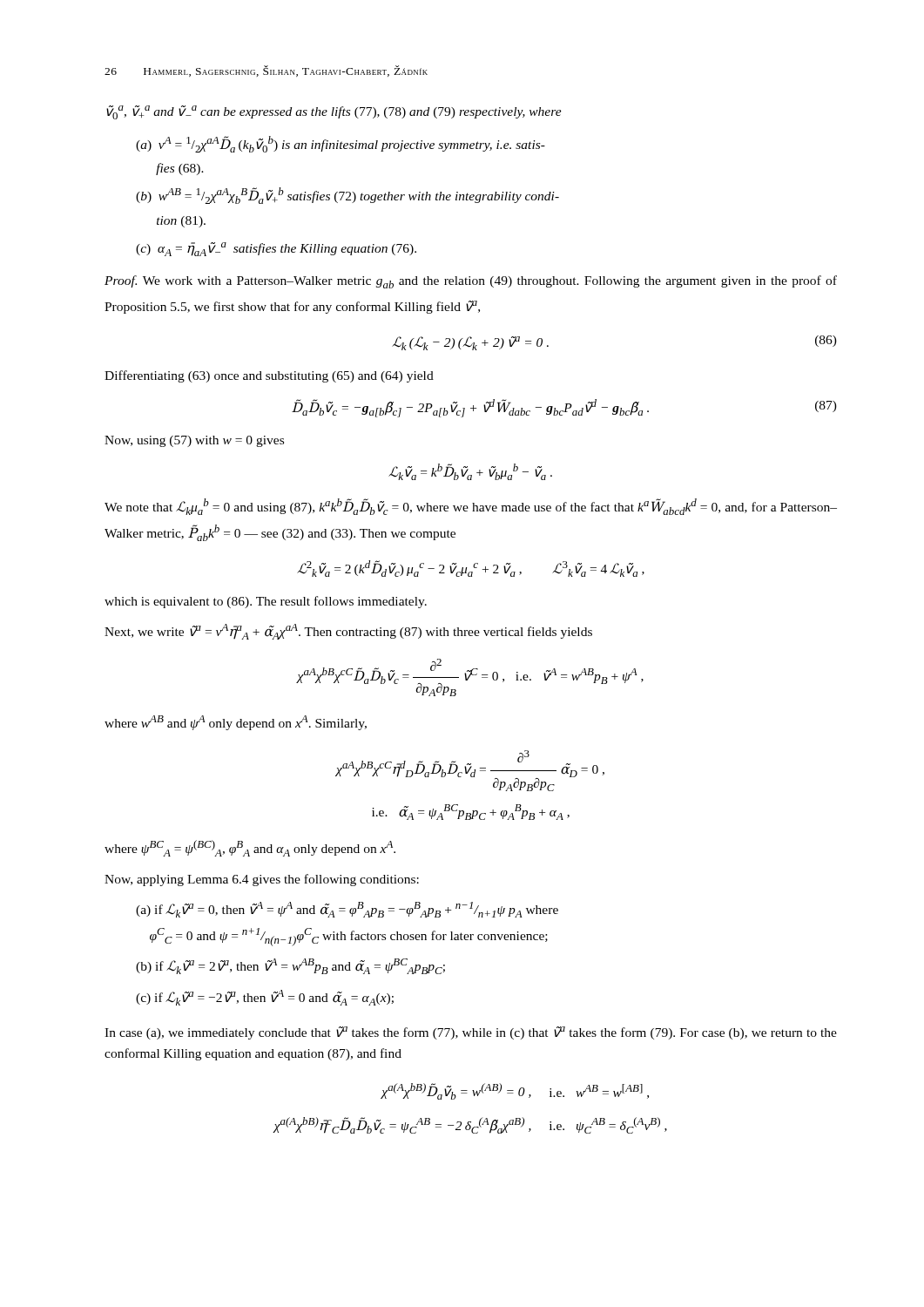This screenshot has height=1307, width=924.
Task: Select the block starting "χaAχbBχcCD̃aD̃bṽc = ∂2 ∂pA∂pB ṽC = 0"
Action: point(471,678)
